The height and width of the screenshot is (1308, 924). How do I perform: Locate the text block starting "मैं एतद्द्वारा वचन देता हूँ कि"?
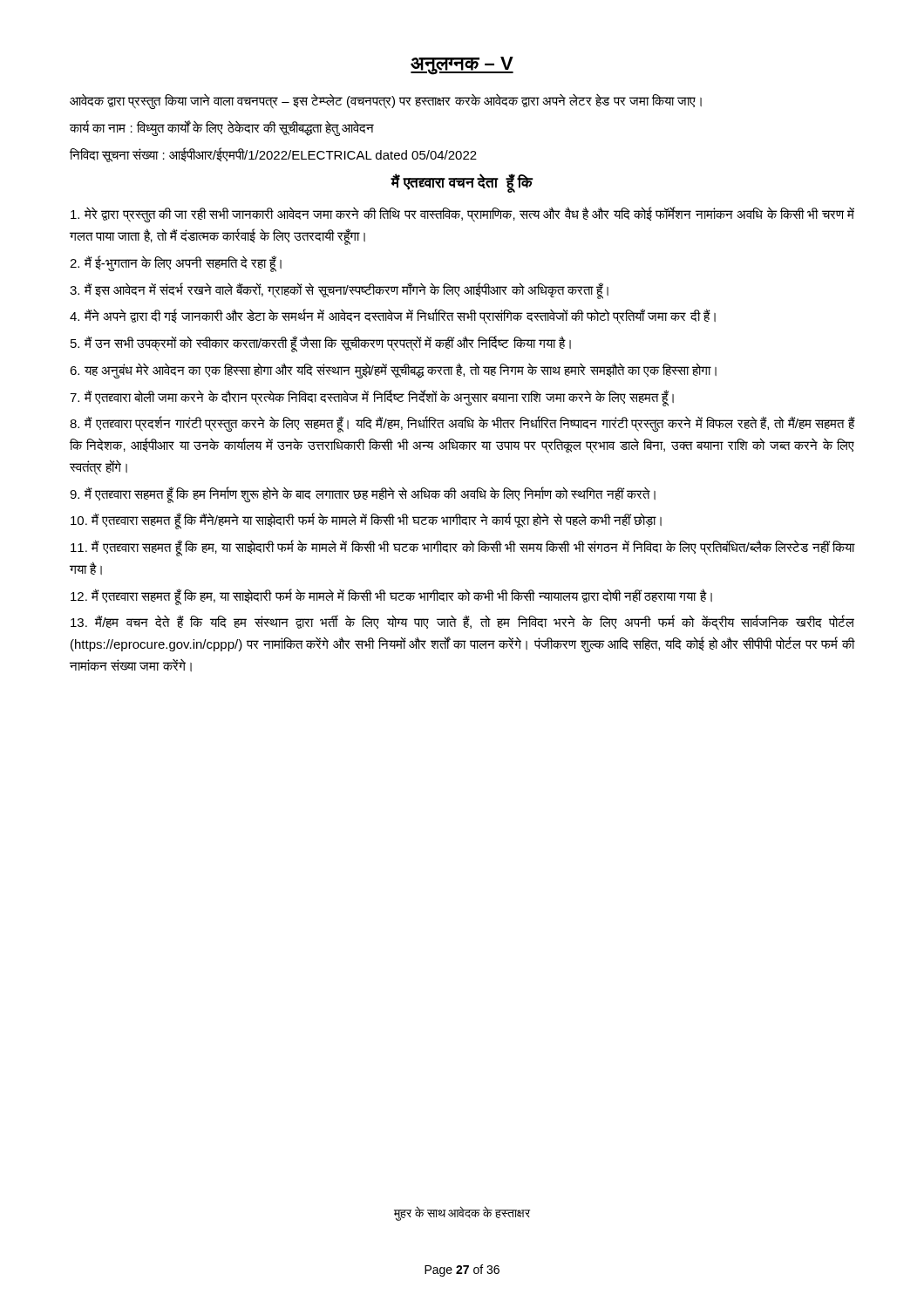pos(462,183)
